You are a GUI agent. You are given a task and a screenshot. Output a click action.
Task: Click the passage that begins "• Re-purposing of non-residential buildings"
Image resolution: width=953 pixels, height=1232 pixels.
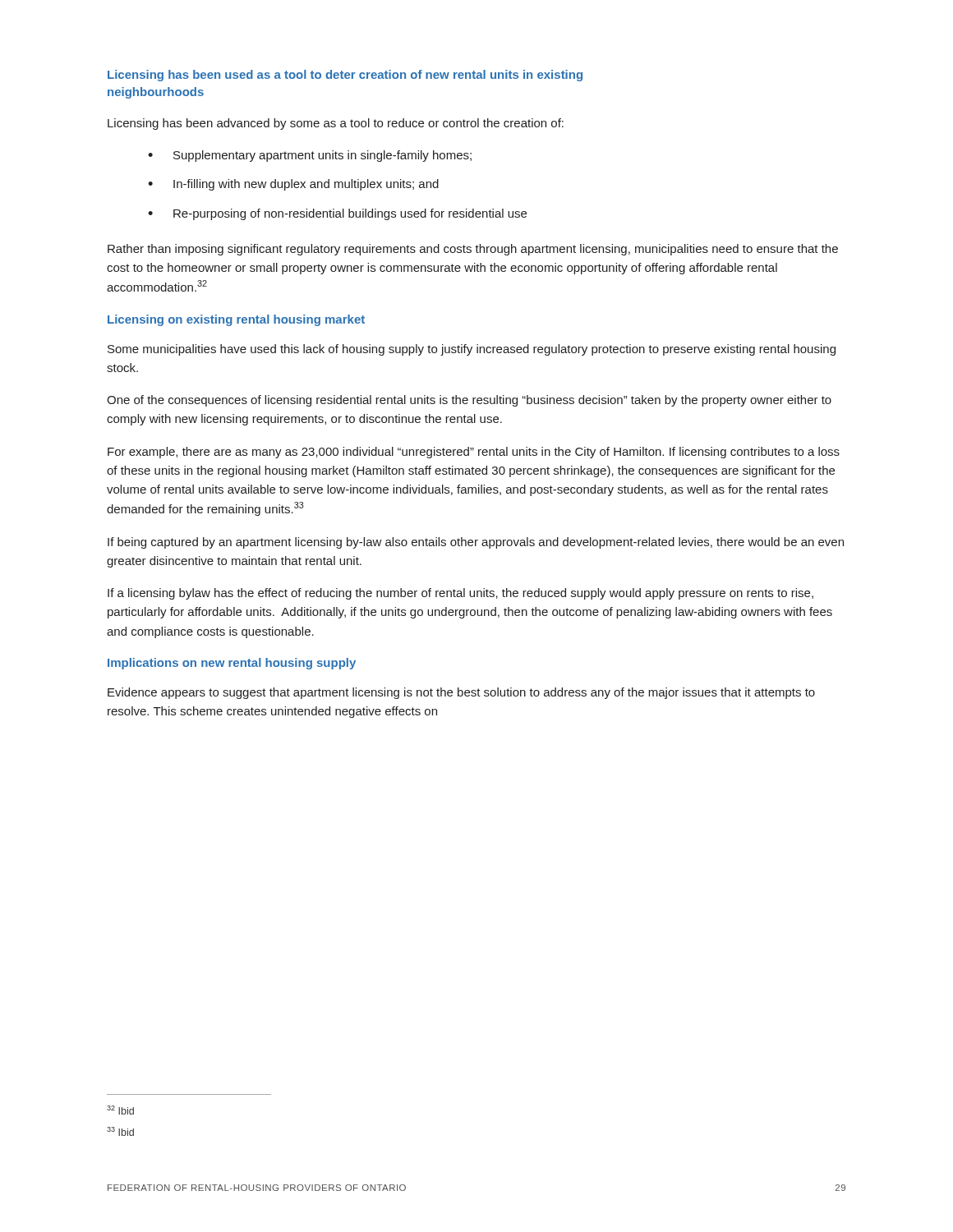click(x=338, y=214)
